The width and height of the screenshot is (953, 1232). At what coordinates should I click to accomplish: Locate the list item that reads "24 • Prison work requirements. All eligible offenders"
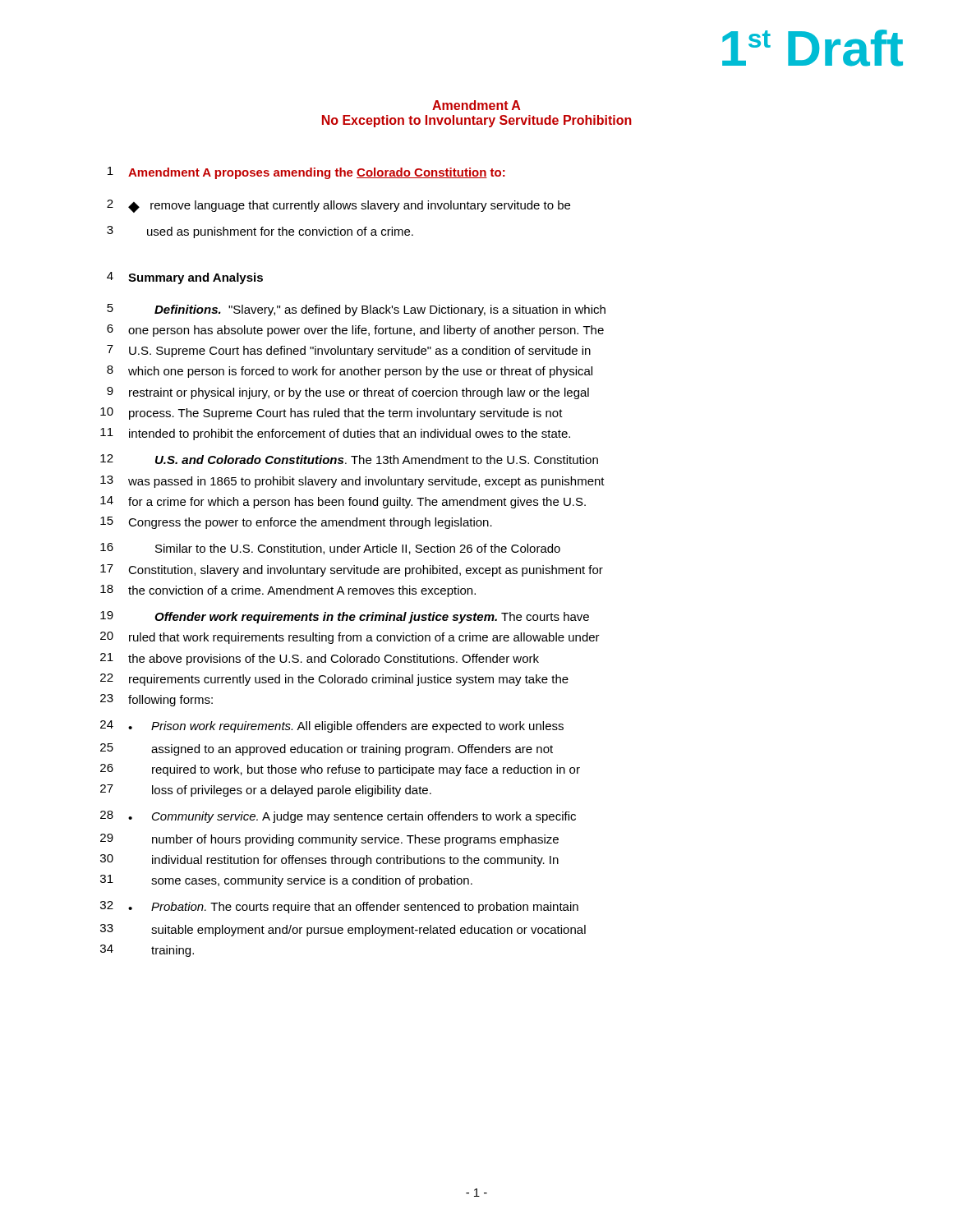pyautogui.click(x=476, y=758)
